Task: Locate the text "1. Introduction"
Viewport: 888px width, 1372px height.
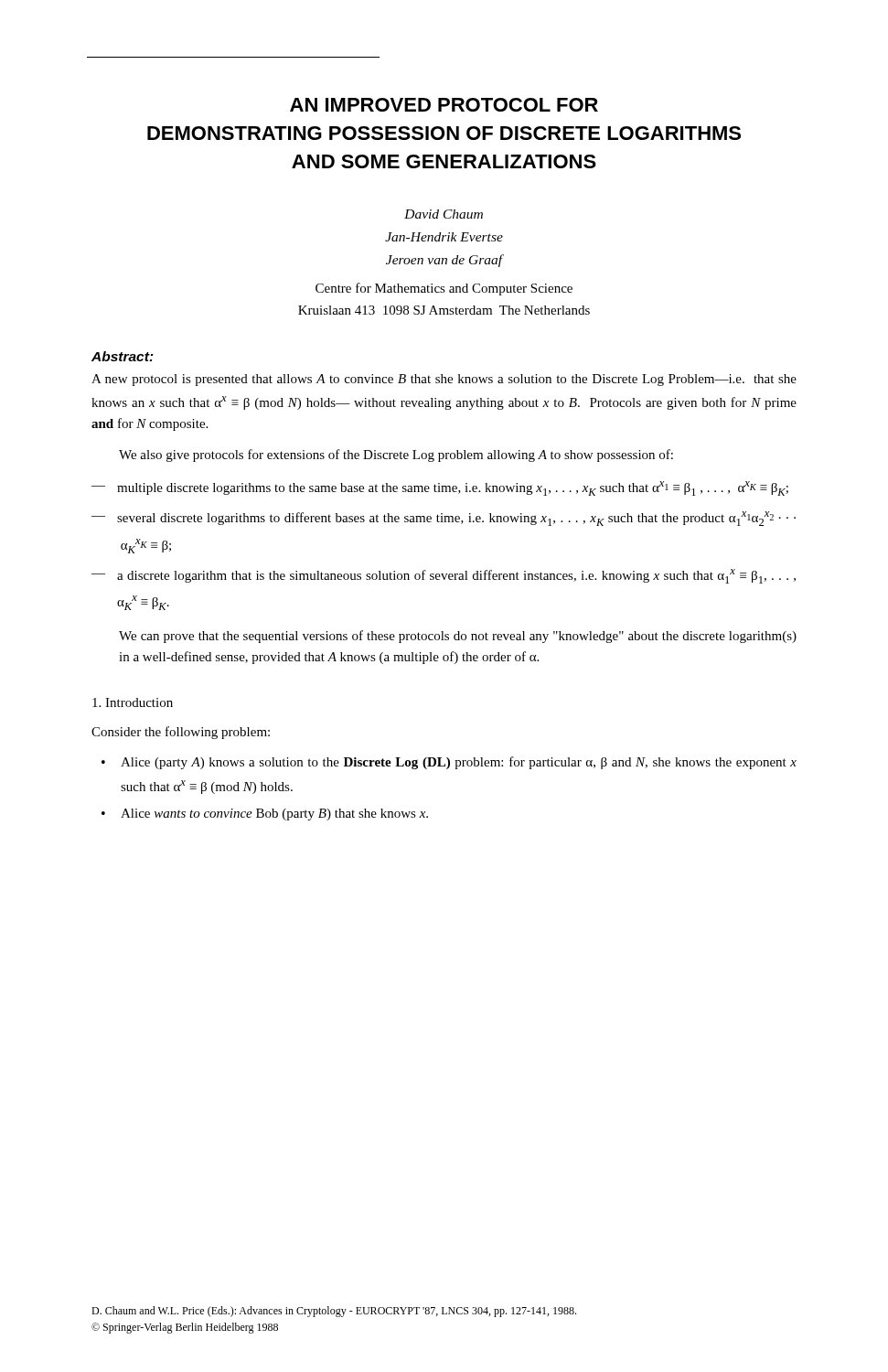Action: coord(132,703)
